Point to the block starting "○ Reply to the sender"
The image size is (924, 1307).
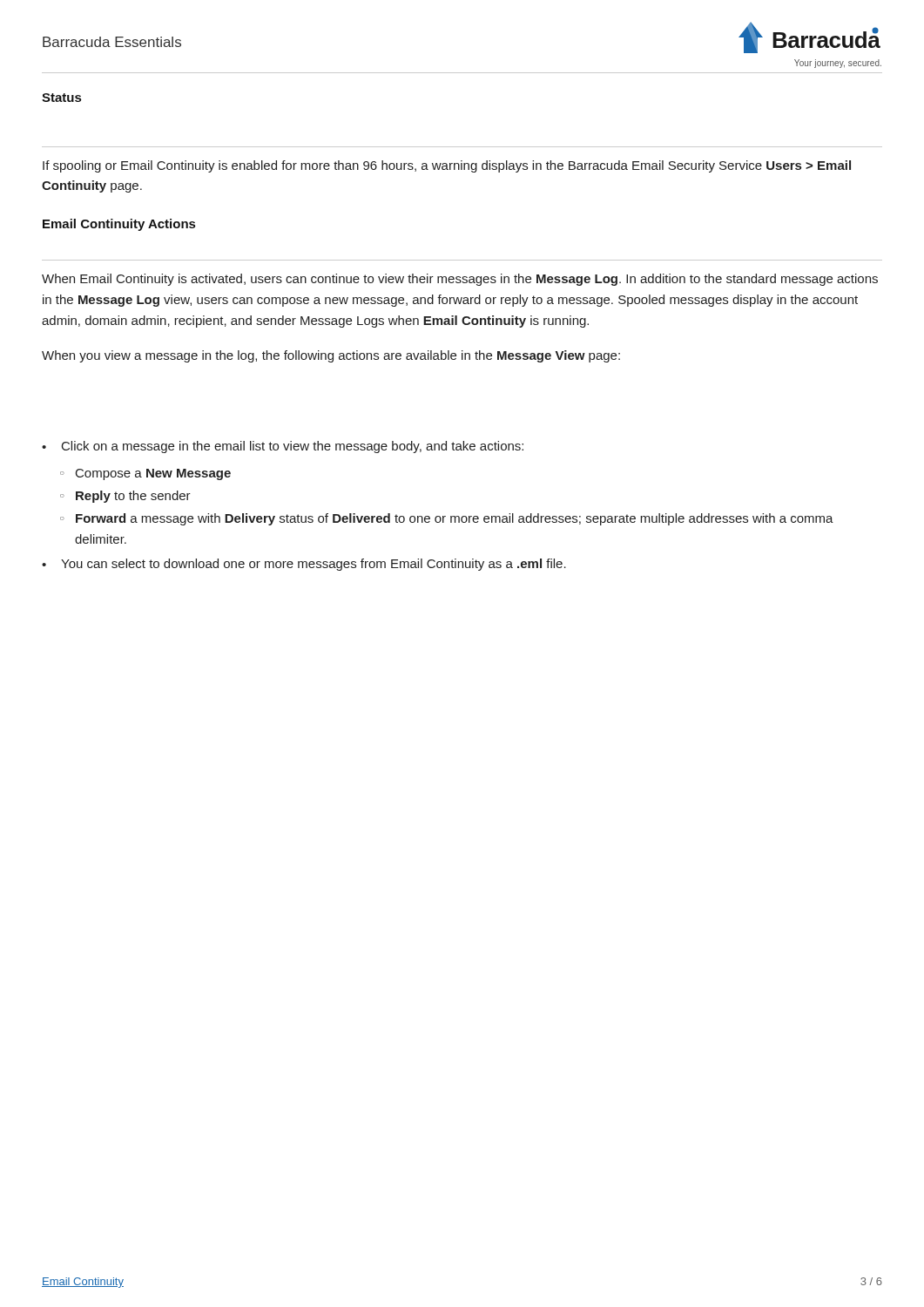click(125, 497)
